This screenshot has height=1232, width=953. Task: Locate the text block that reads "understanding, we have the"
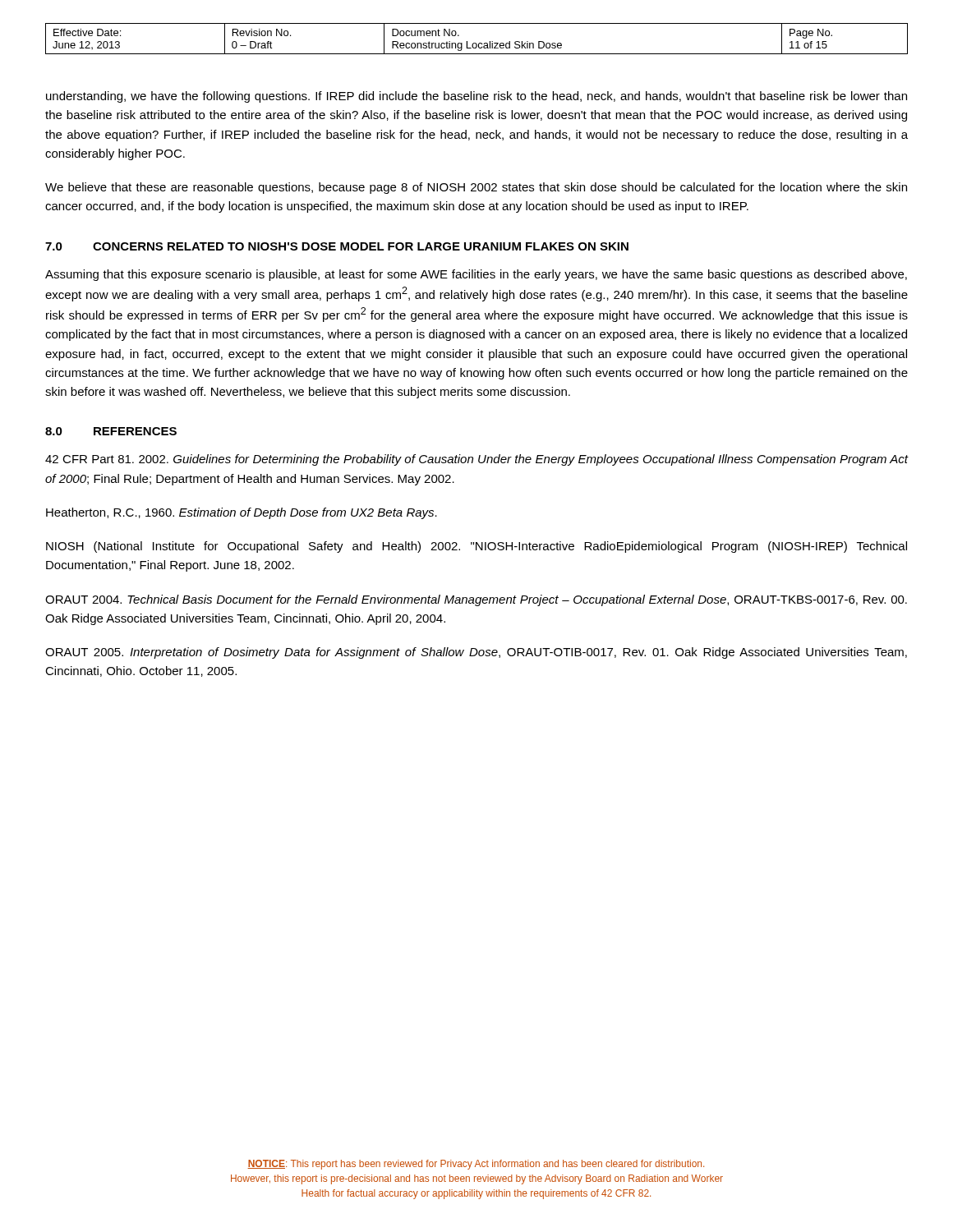pyautogui.click(x=476, y=124)
